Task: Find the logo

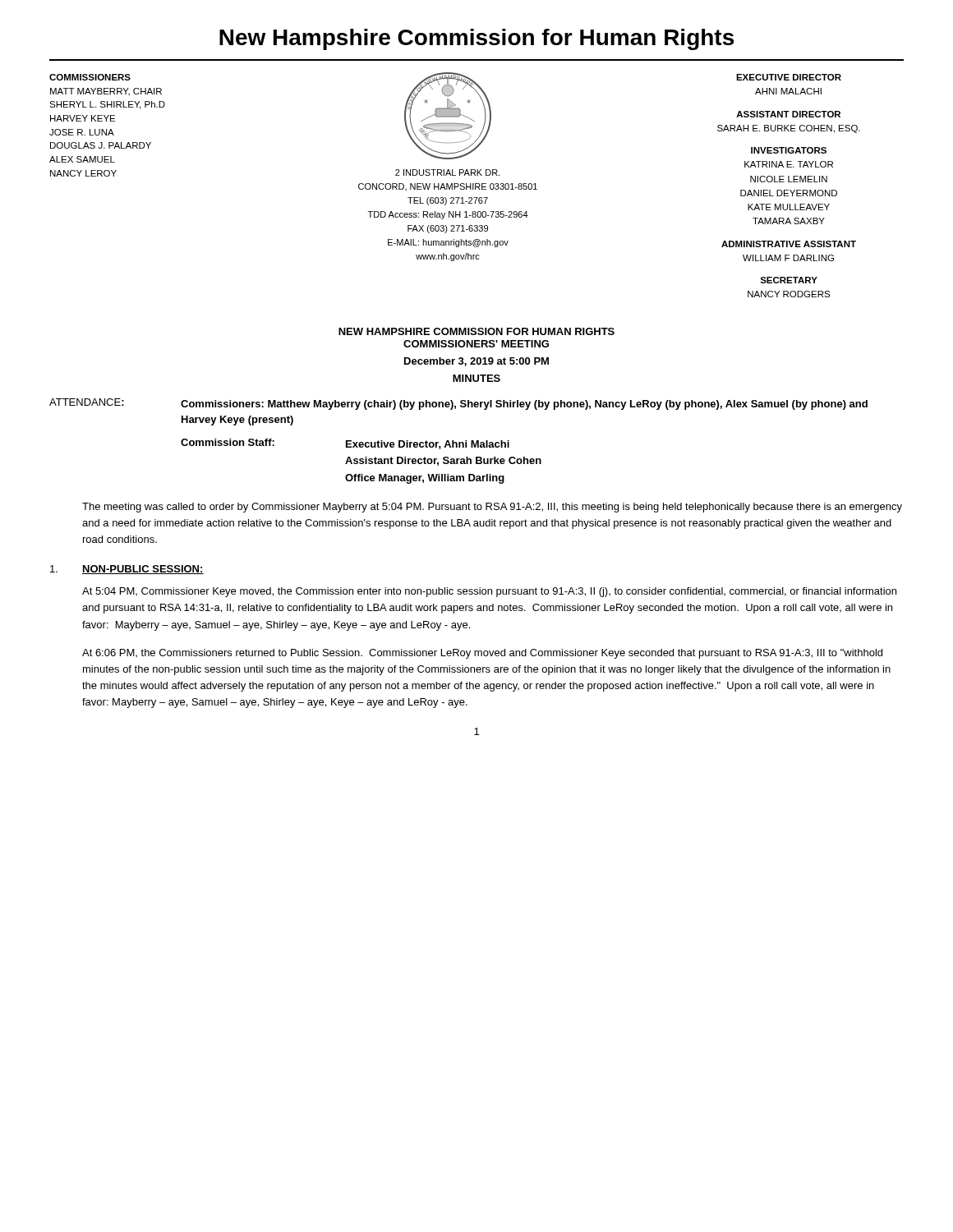Action: coord(448,116)
